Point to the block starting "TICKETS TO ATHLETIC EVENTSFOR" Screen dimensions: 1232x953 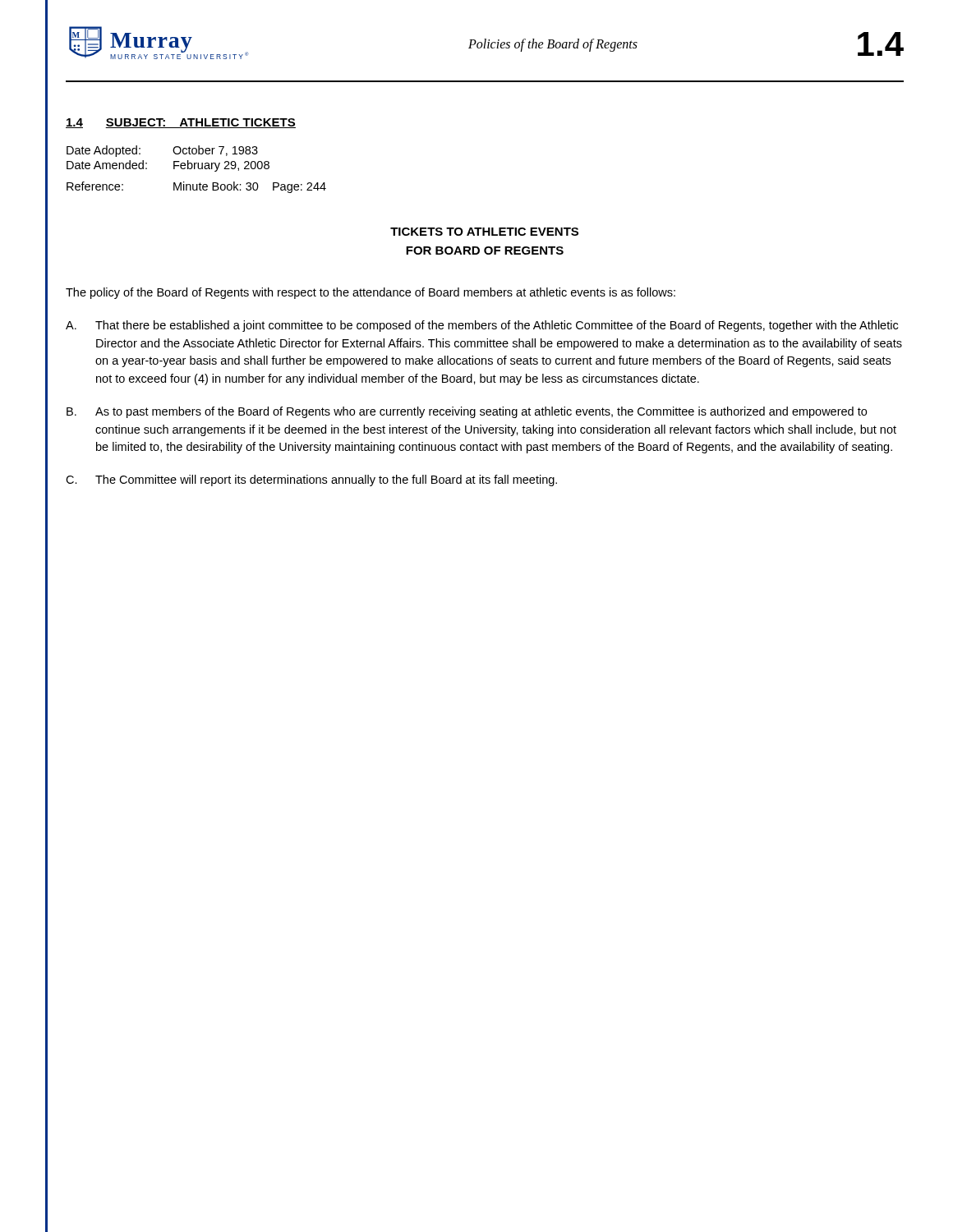coord(485,240)
